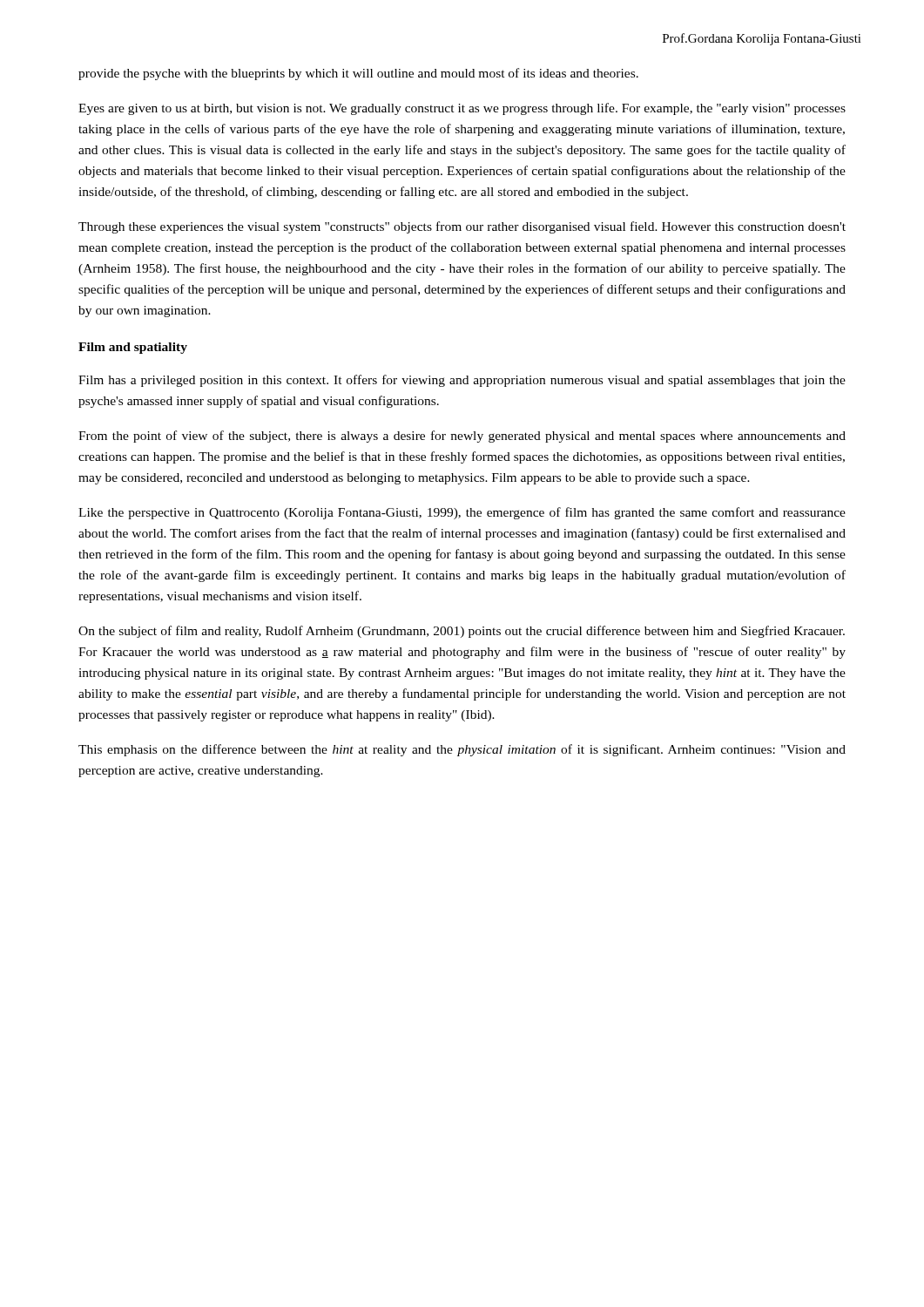Image resolution: width=924 pixels, height=1307 pixels.
Task: Find the block on this page that starts "Like the perspective in Quattrocento (Korolija"
Action: point(462,554)
